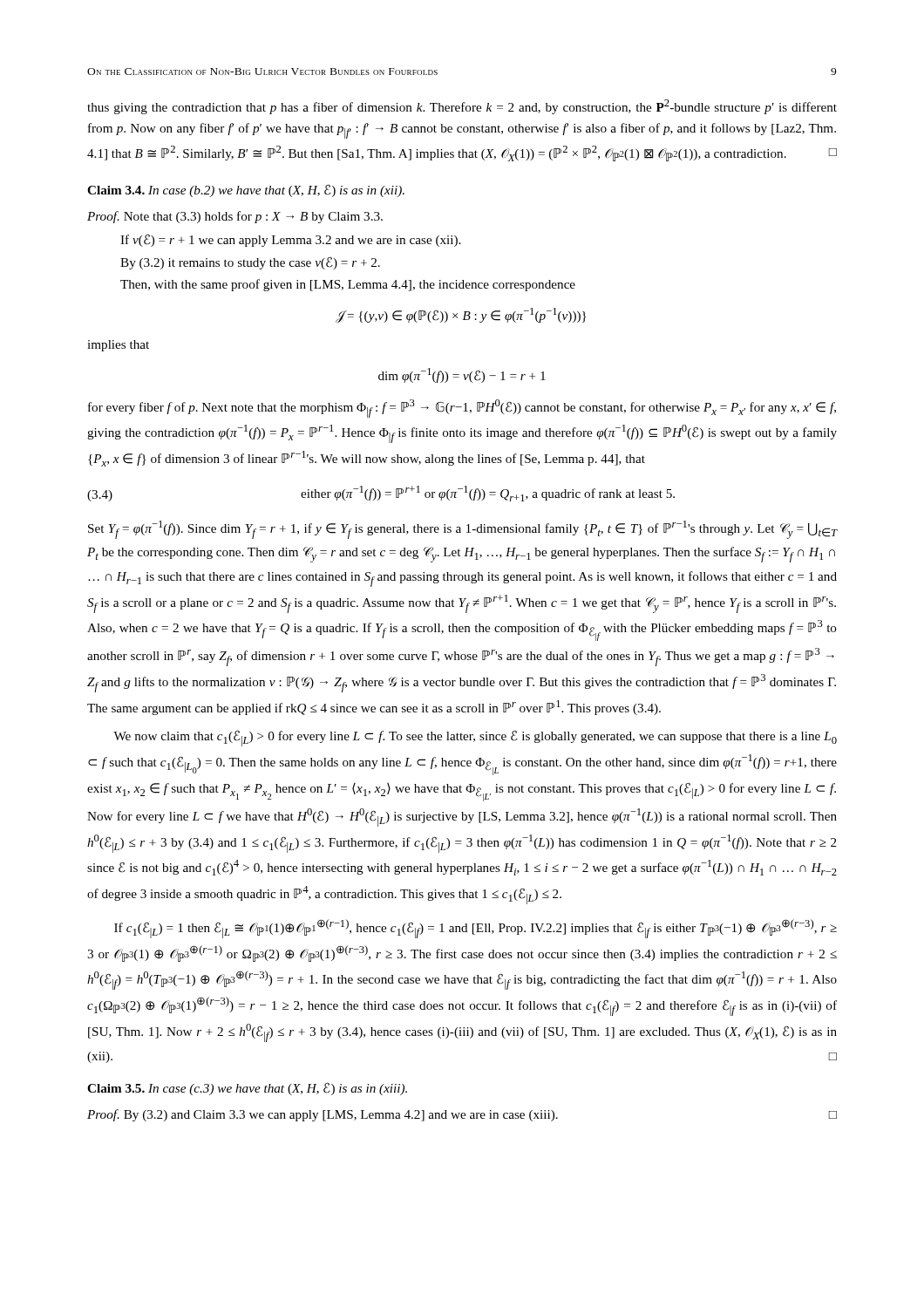Find the element starting "By (3.2) it remains to study the case"
This screenshot has height=1308, width=924.
coord(250,262)
